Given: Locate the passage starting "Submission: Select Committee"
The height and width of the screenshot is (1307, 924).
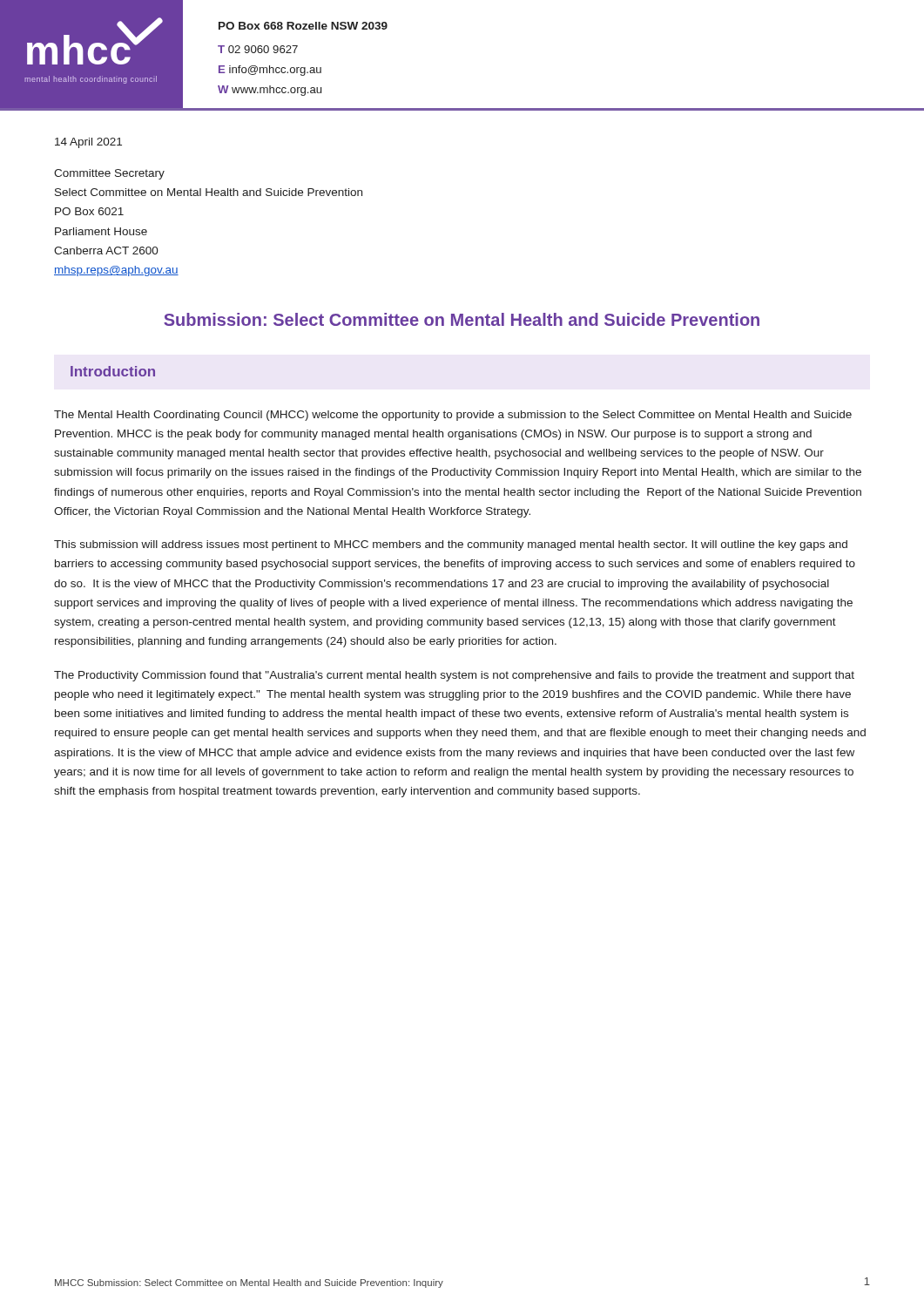Looking at the screenshot, I should pos(462,319).
